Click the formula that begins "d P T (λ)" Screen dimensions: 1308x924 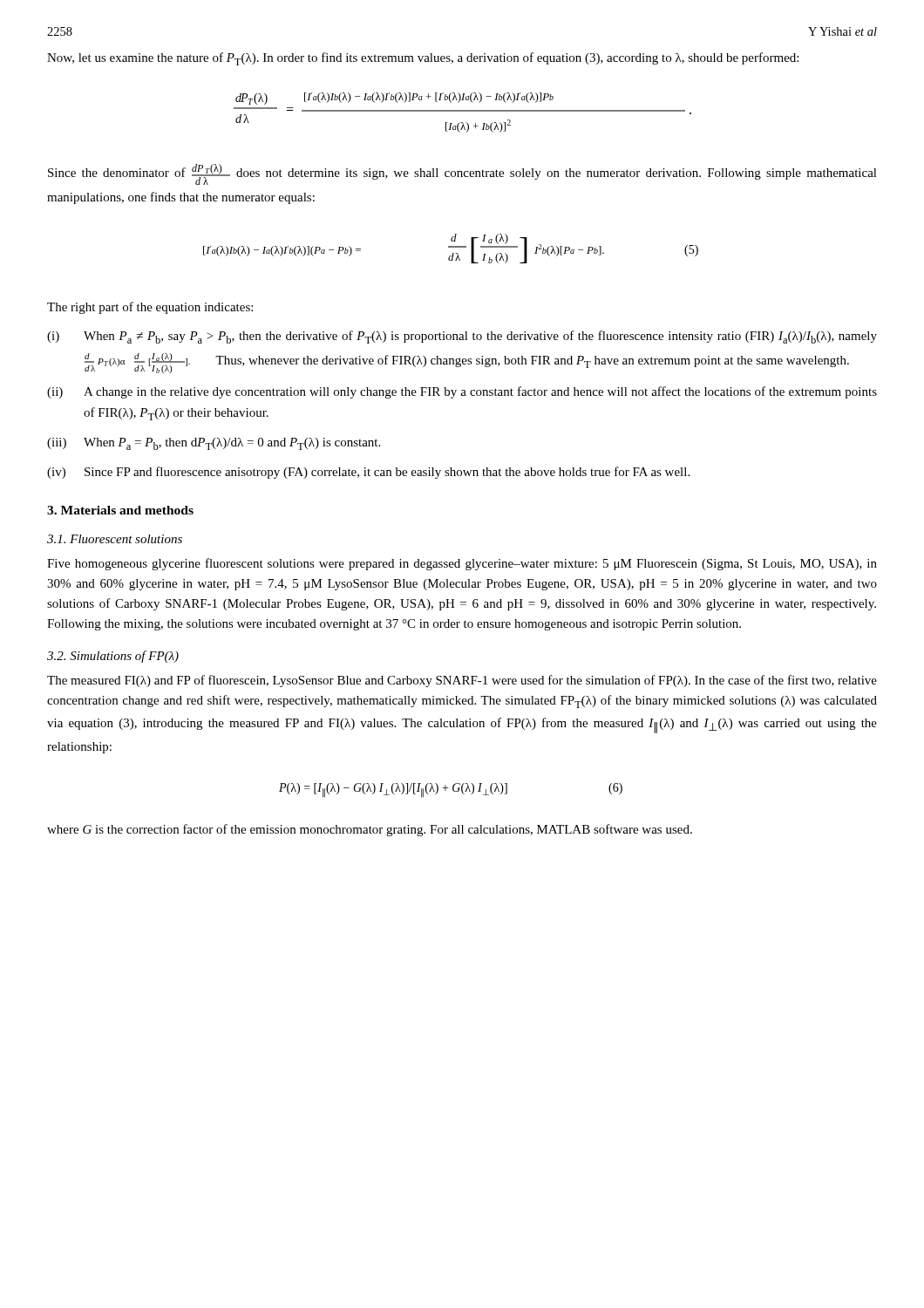pos(462,116)
